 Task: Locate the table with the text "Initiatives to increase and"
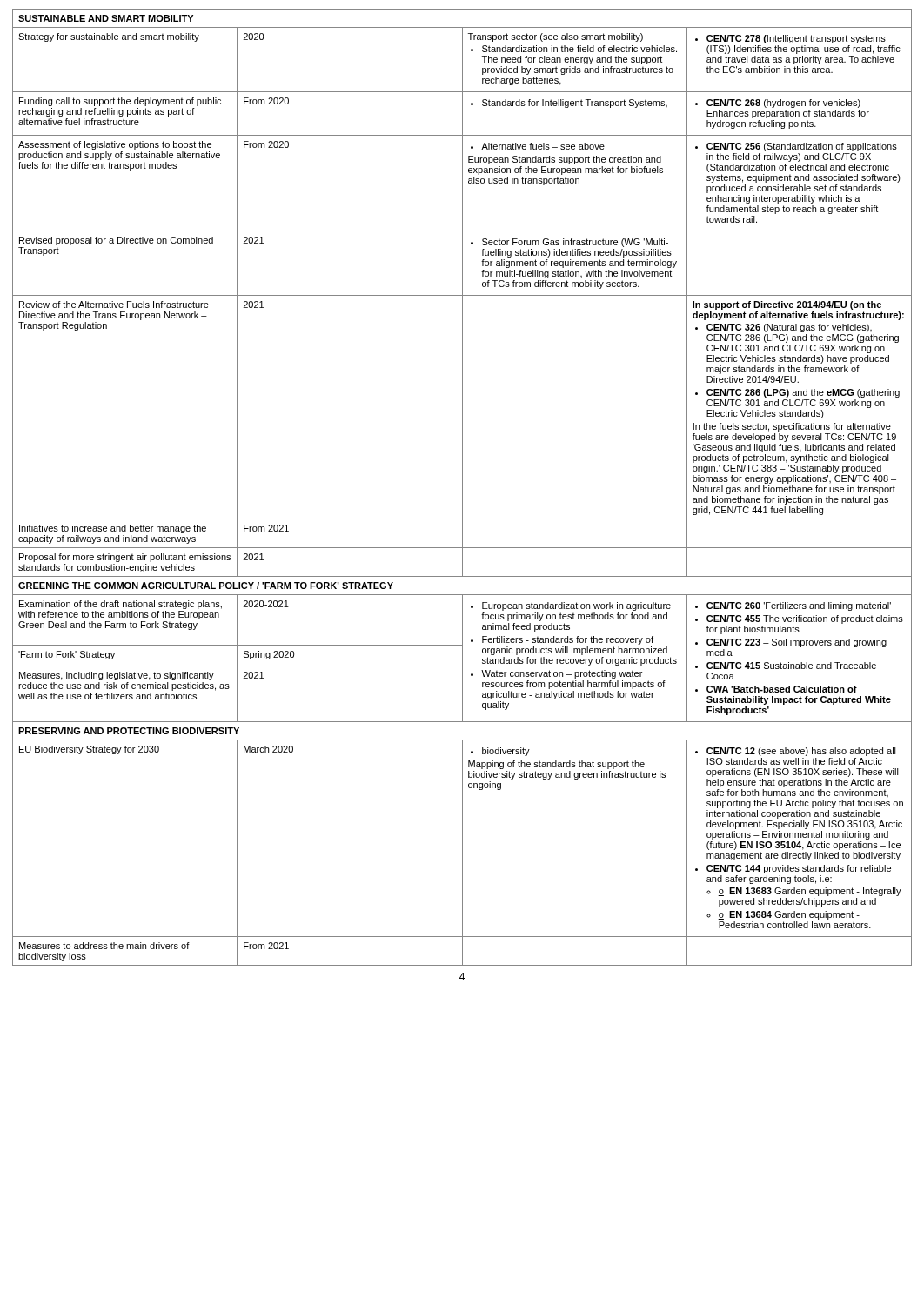tap(462, 533)
